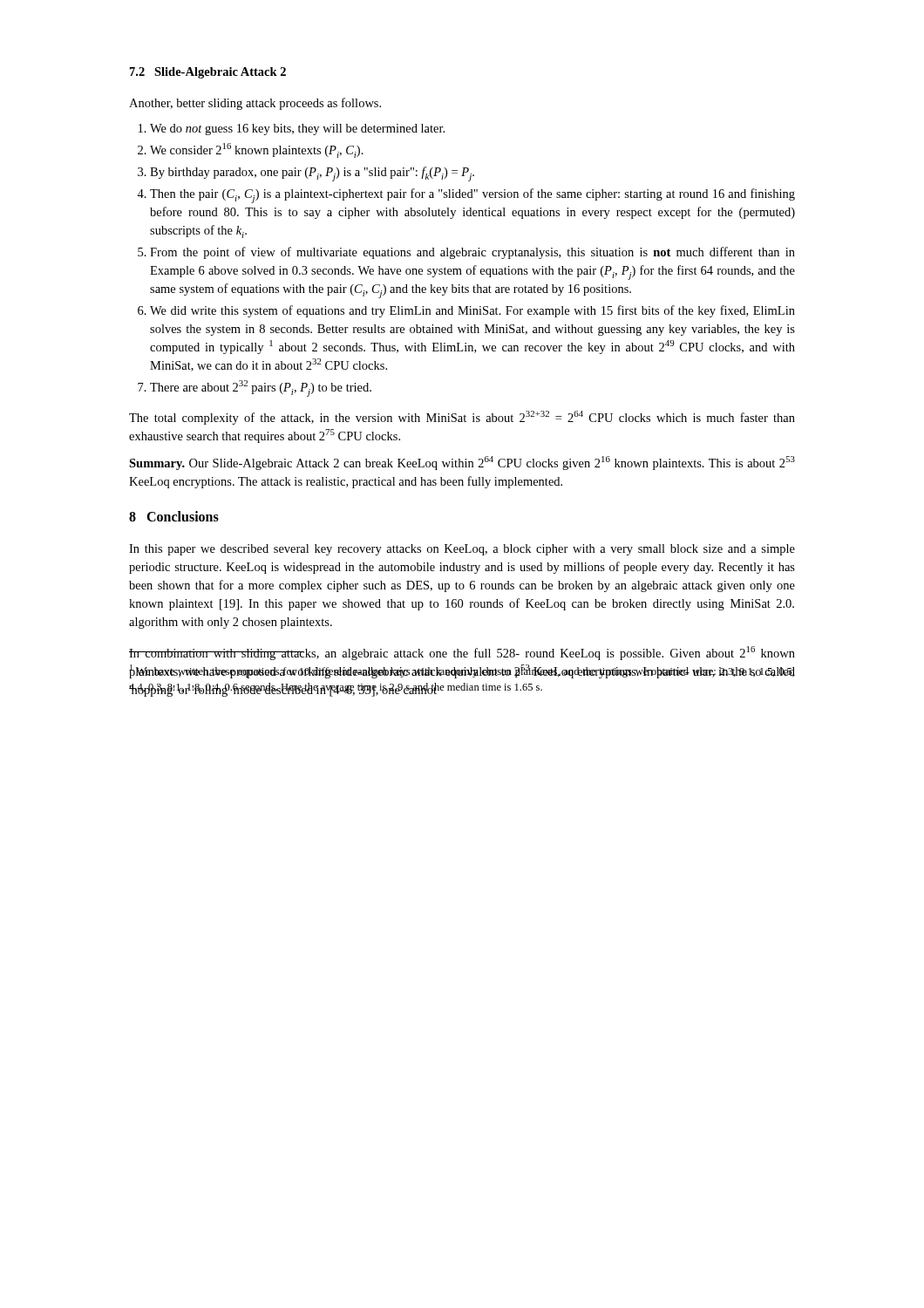Locate the text block containing "Summary. Our Slide-Algebraic Attack 2"
Image resolution: width=924 pixels, height=1308 pixels.
pos(462,473)
